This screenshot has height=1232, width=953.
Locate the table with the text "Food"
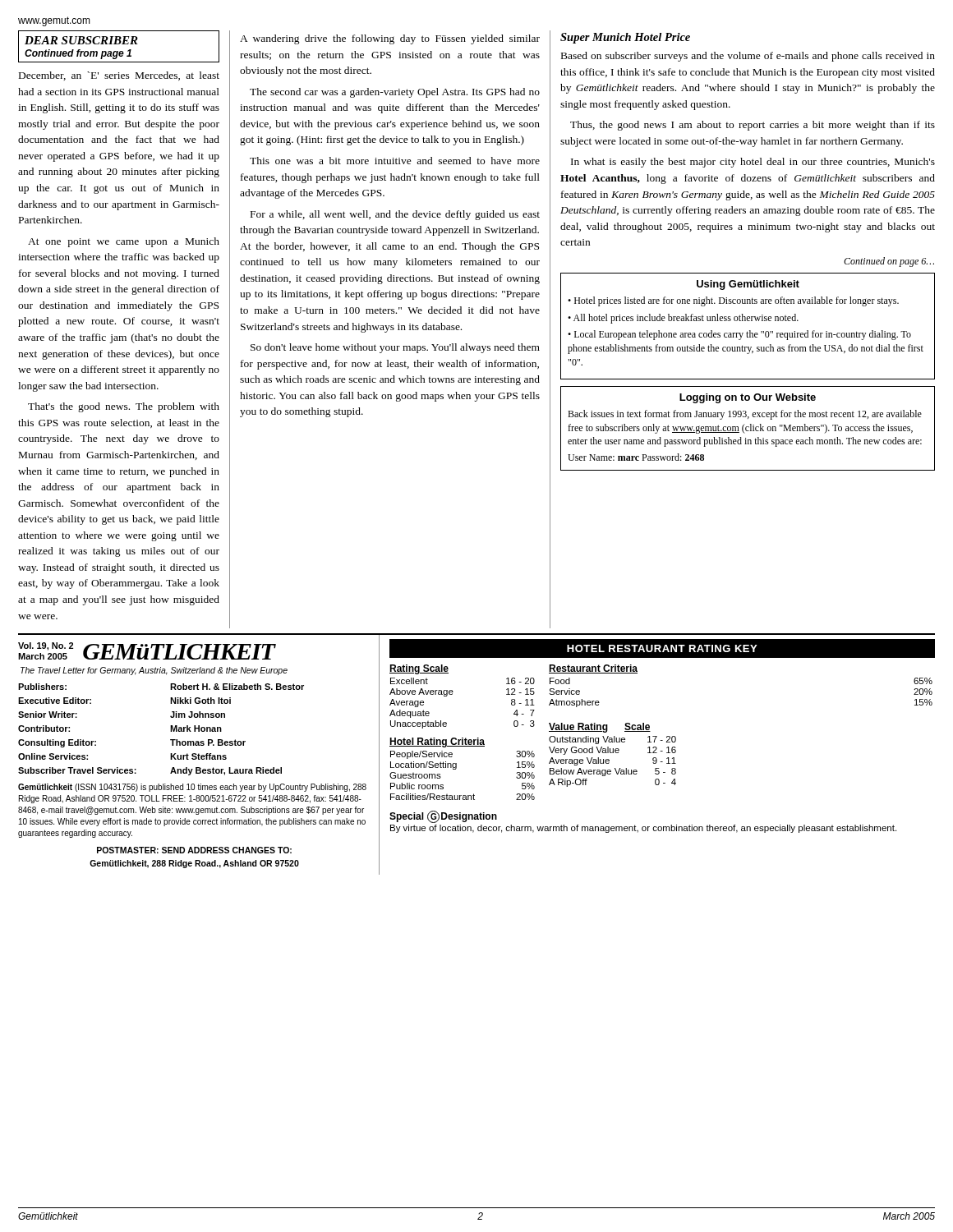(x=742, y=692)
